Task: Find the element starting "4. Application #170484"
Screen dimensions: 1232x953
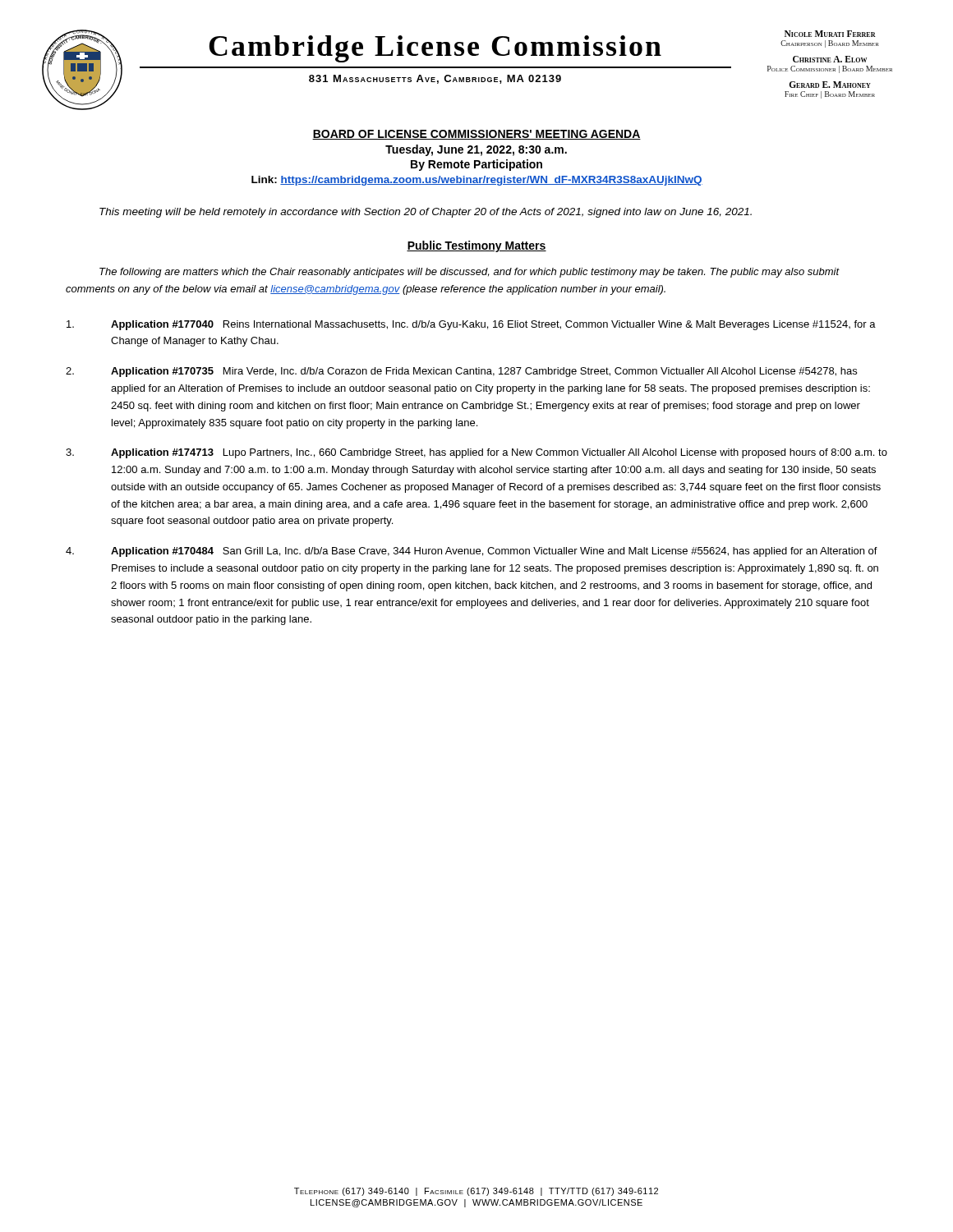Action: (476, 586)
